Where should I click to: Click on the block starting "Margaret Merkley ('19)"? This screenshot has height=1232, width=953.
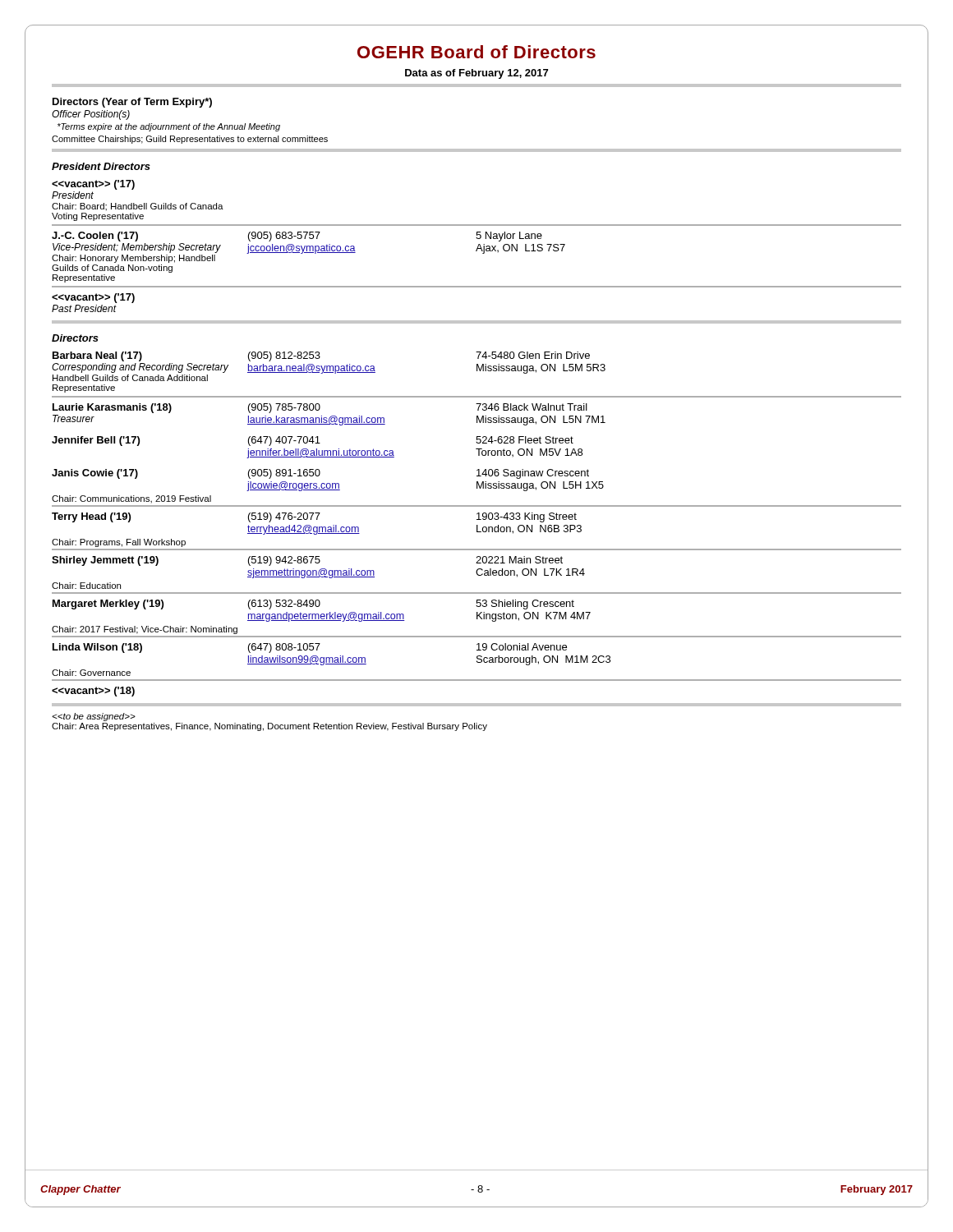(476, 615)
